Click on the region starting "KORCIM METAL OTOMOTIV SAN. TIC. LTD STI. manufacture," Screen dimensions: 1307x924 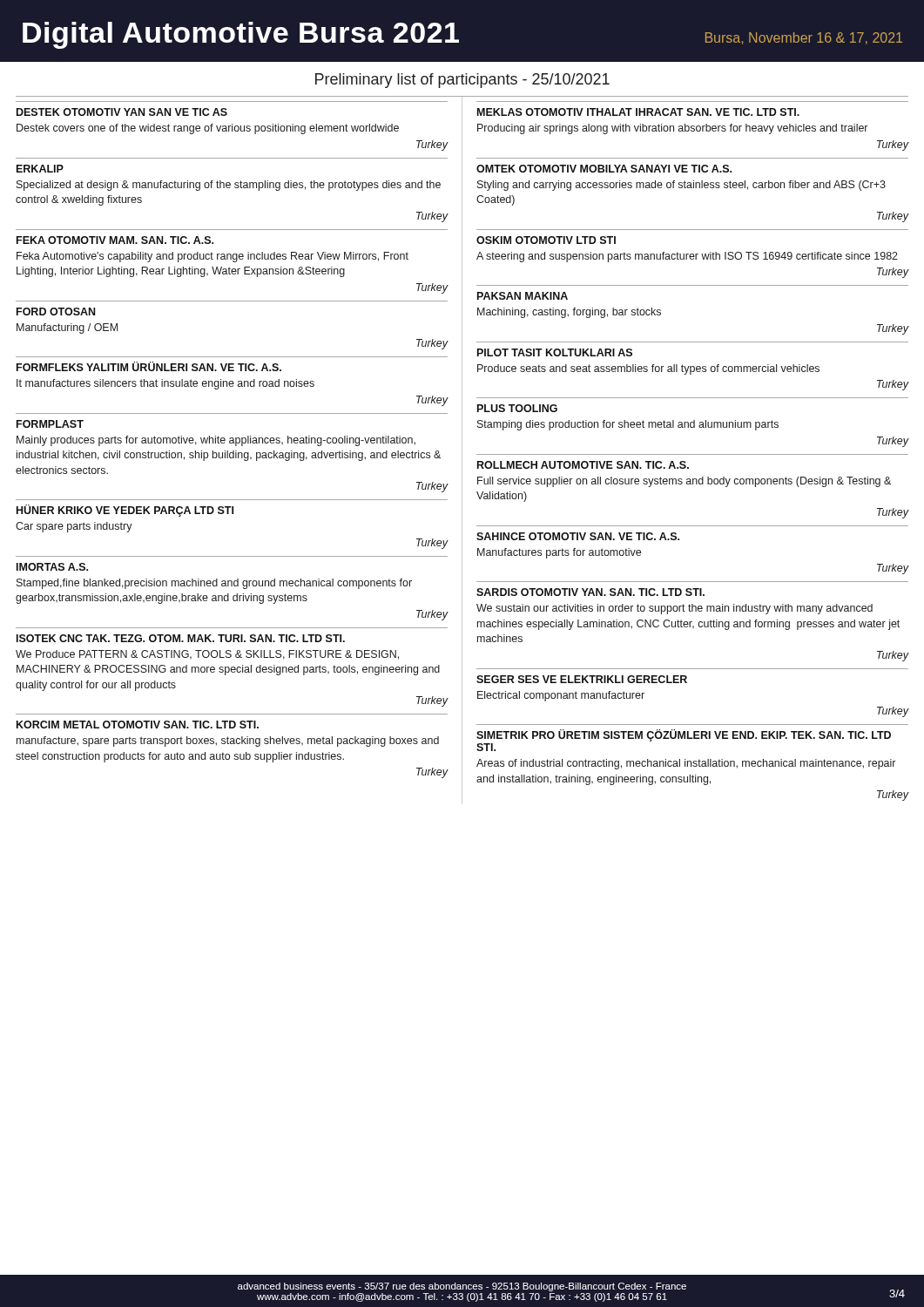(x=232, y=749)
